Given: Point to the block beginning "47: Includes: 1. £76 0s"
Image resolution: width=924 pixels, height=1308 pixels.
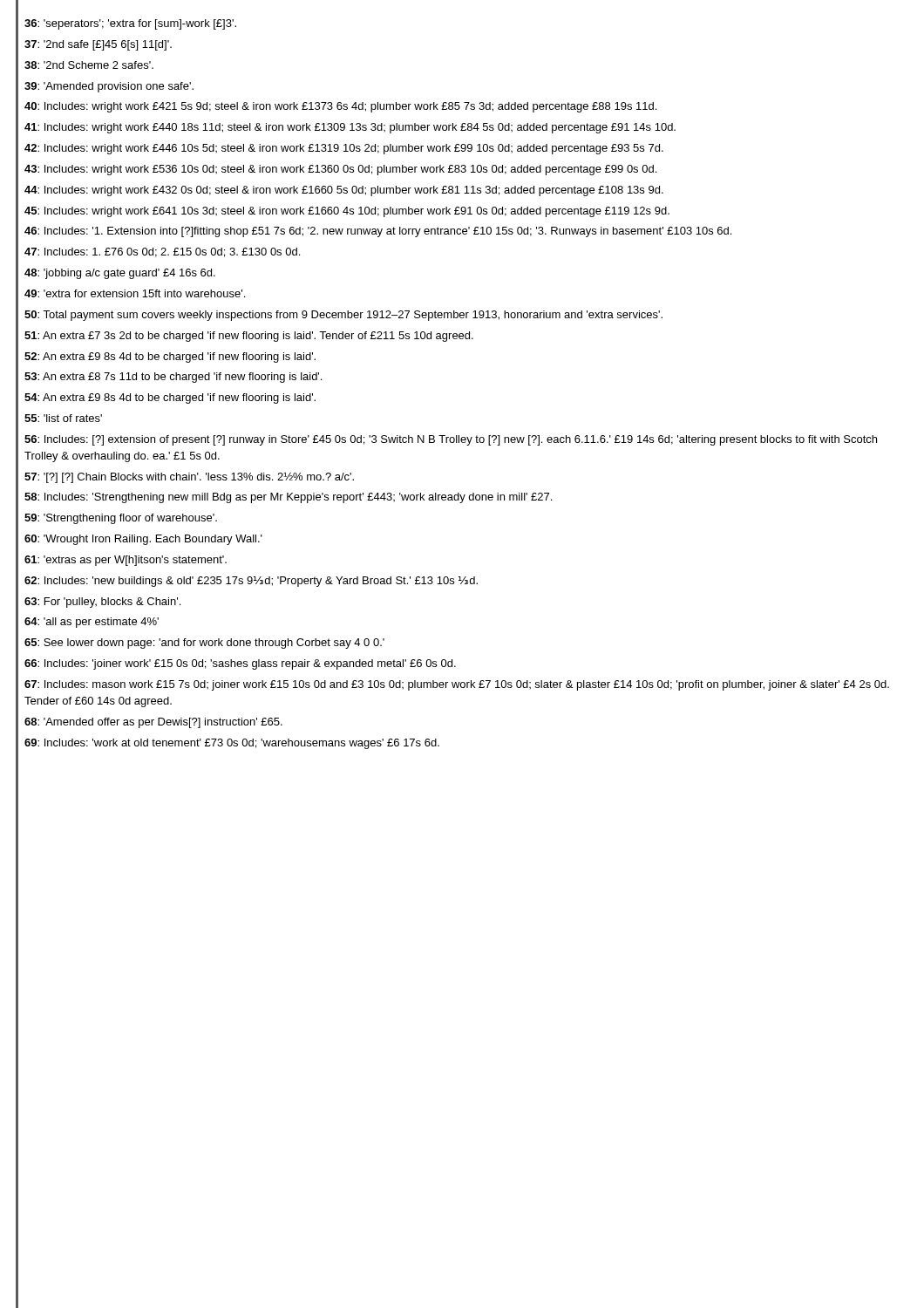Looking at the screenshot, I should pyautogui.click(x=163, y=252).
